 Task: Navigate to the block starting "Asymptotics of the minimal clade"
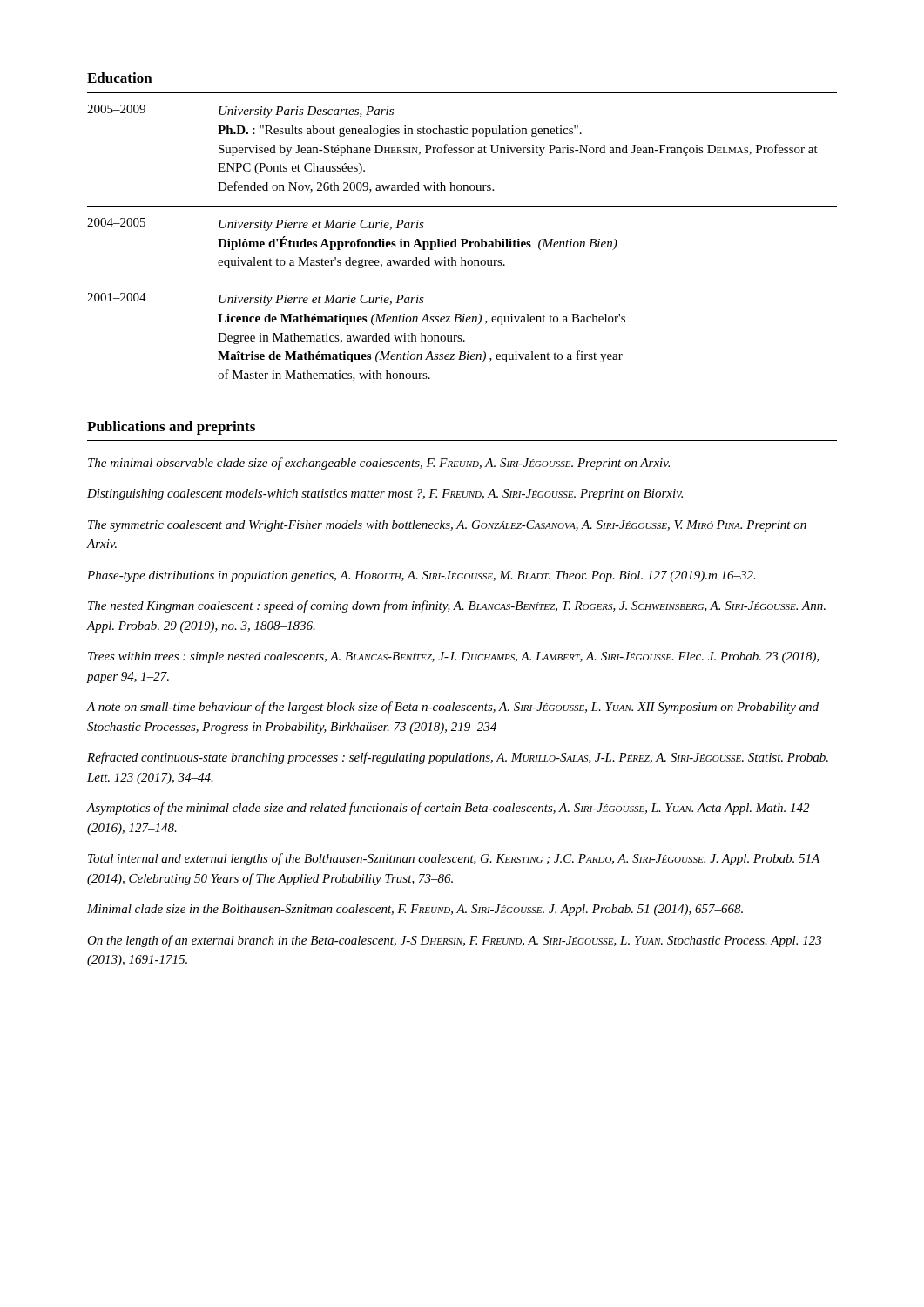pyautogui.click(x=448, y=818)
